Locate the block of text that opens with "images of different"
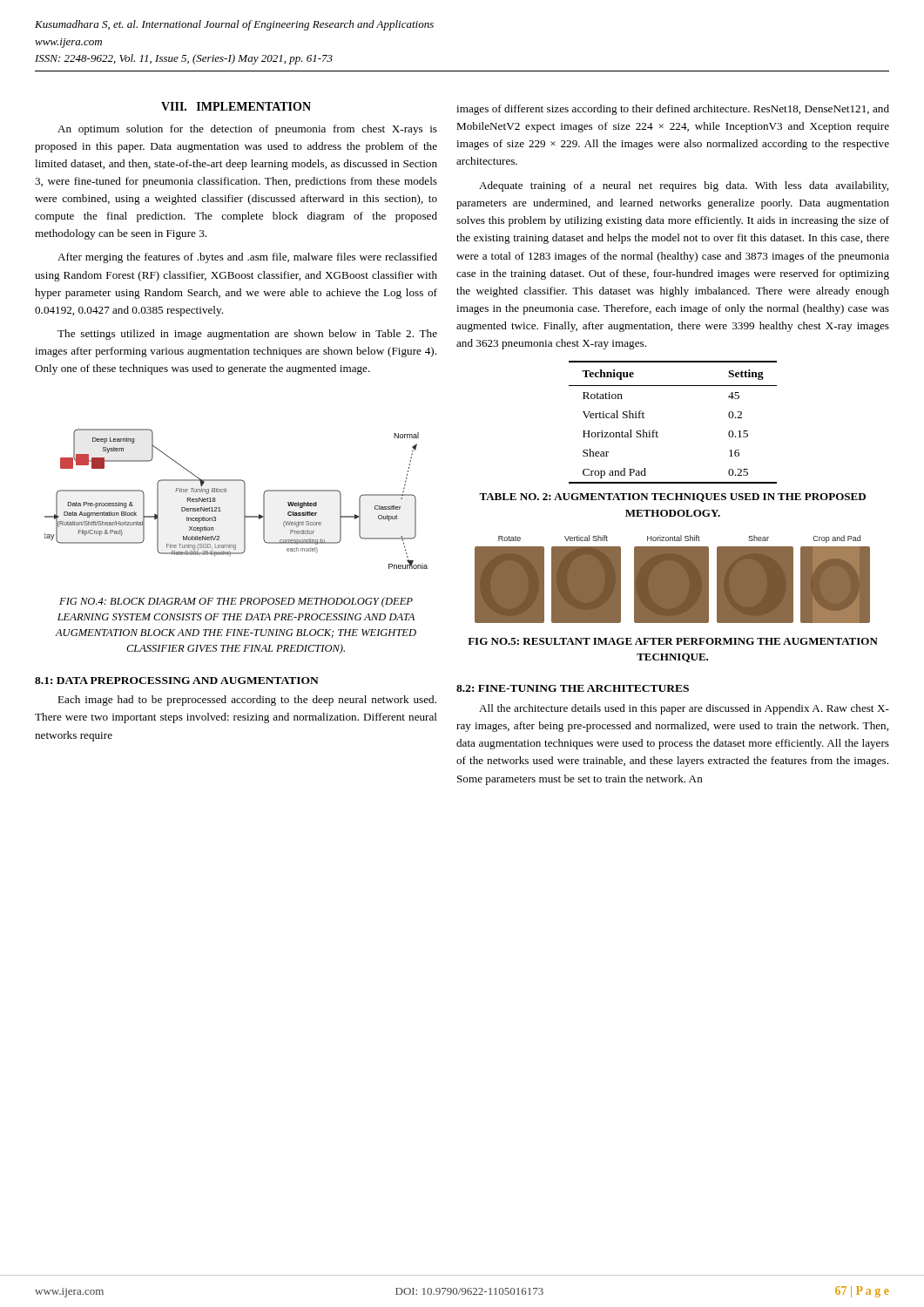Image resolution: width=924 pixels, height=1307 pixels. (x=673, y=135)
